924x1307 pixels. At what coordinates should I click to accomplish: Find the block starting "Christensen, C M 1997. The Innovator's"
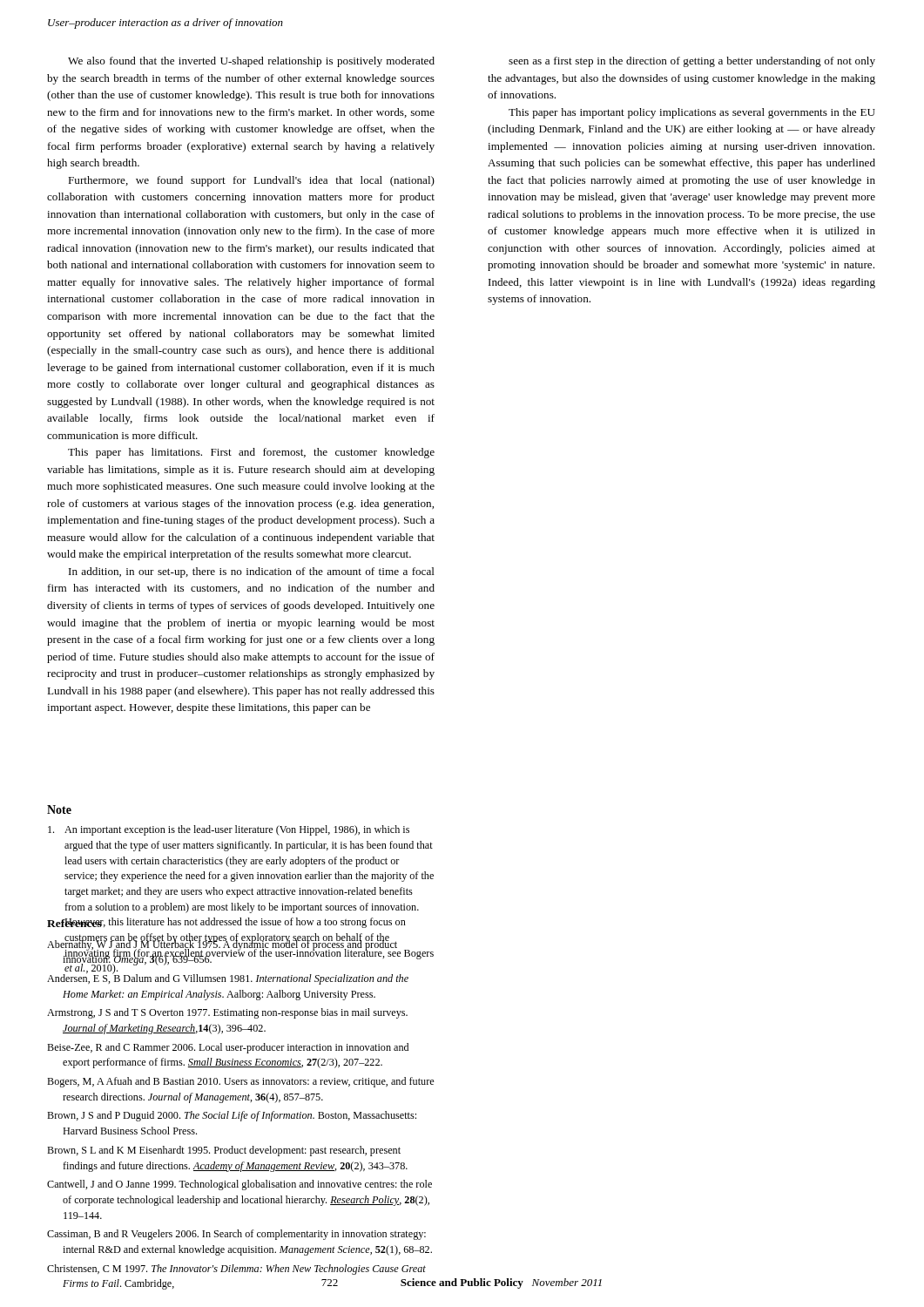tap(236, 1276)
